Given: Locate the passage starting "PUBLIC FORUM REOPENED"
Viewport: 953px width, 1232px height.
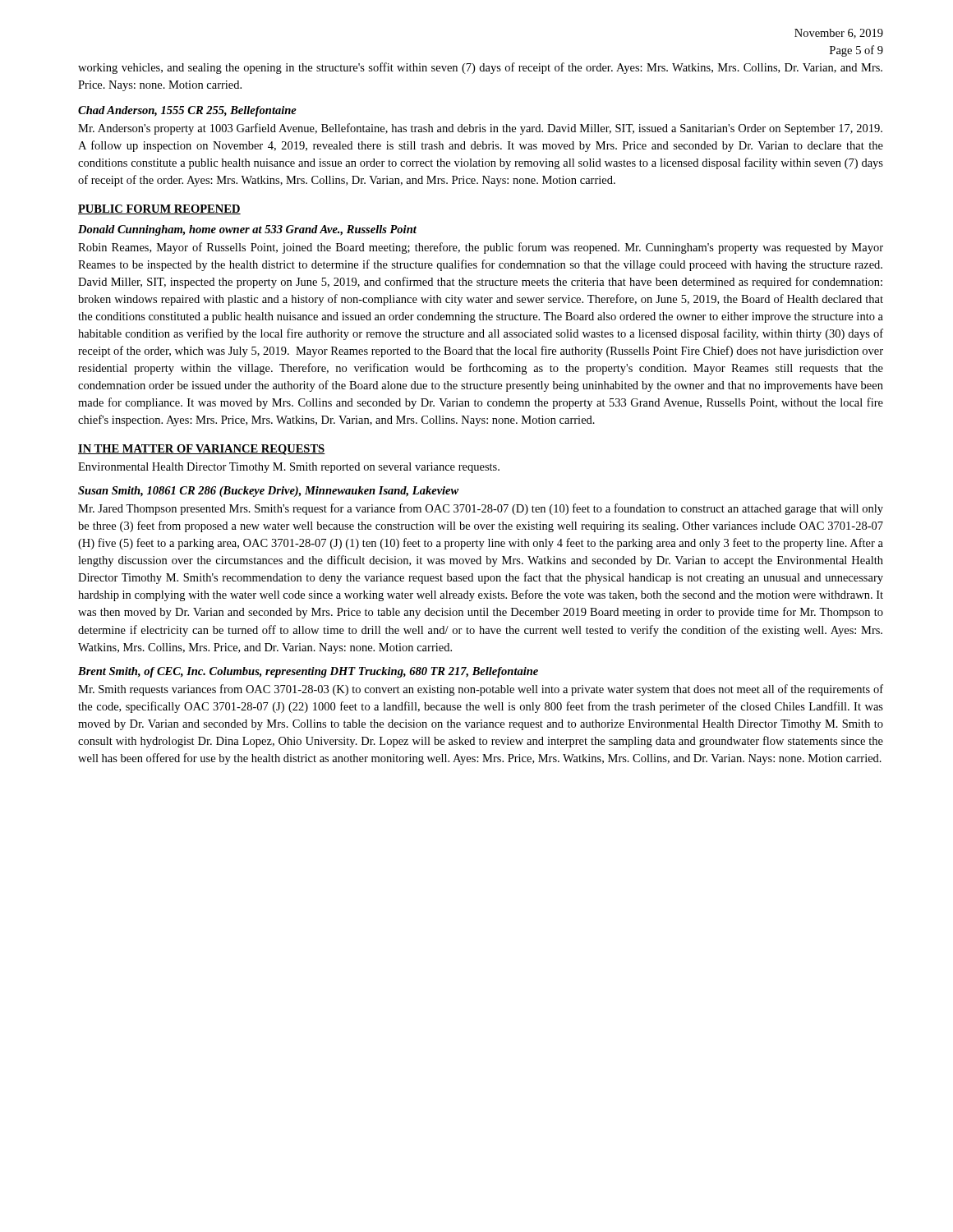Looking at the screenshot, I should [159, 209].
